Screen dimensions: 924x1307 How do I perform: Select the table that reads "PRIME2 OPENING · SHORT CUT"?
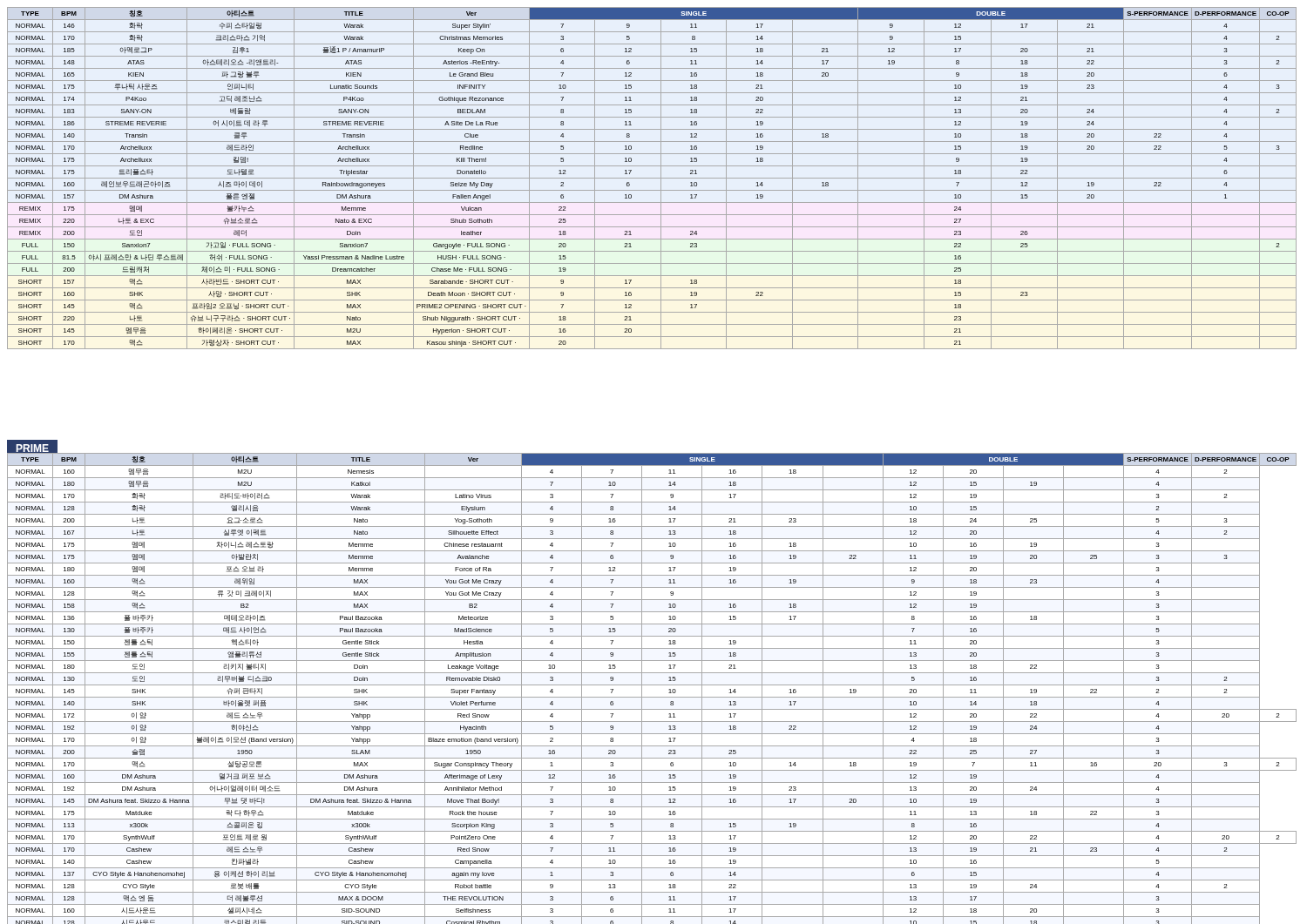(652, 178)
